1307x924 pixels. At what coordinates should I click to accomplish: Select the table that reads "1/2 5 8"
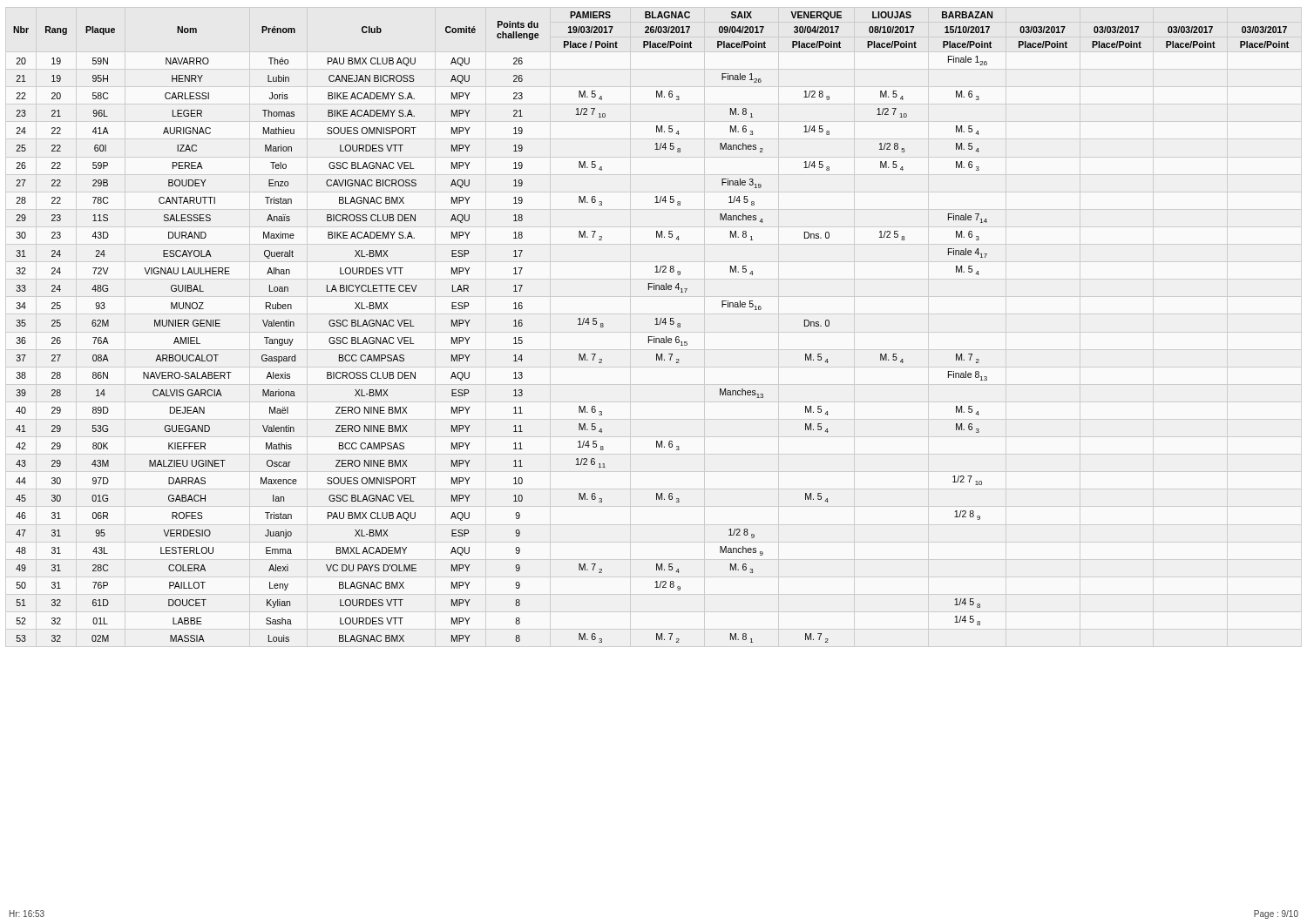coord(654,327)
